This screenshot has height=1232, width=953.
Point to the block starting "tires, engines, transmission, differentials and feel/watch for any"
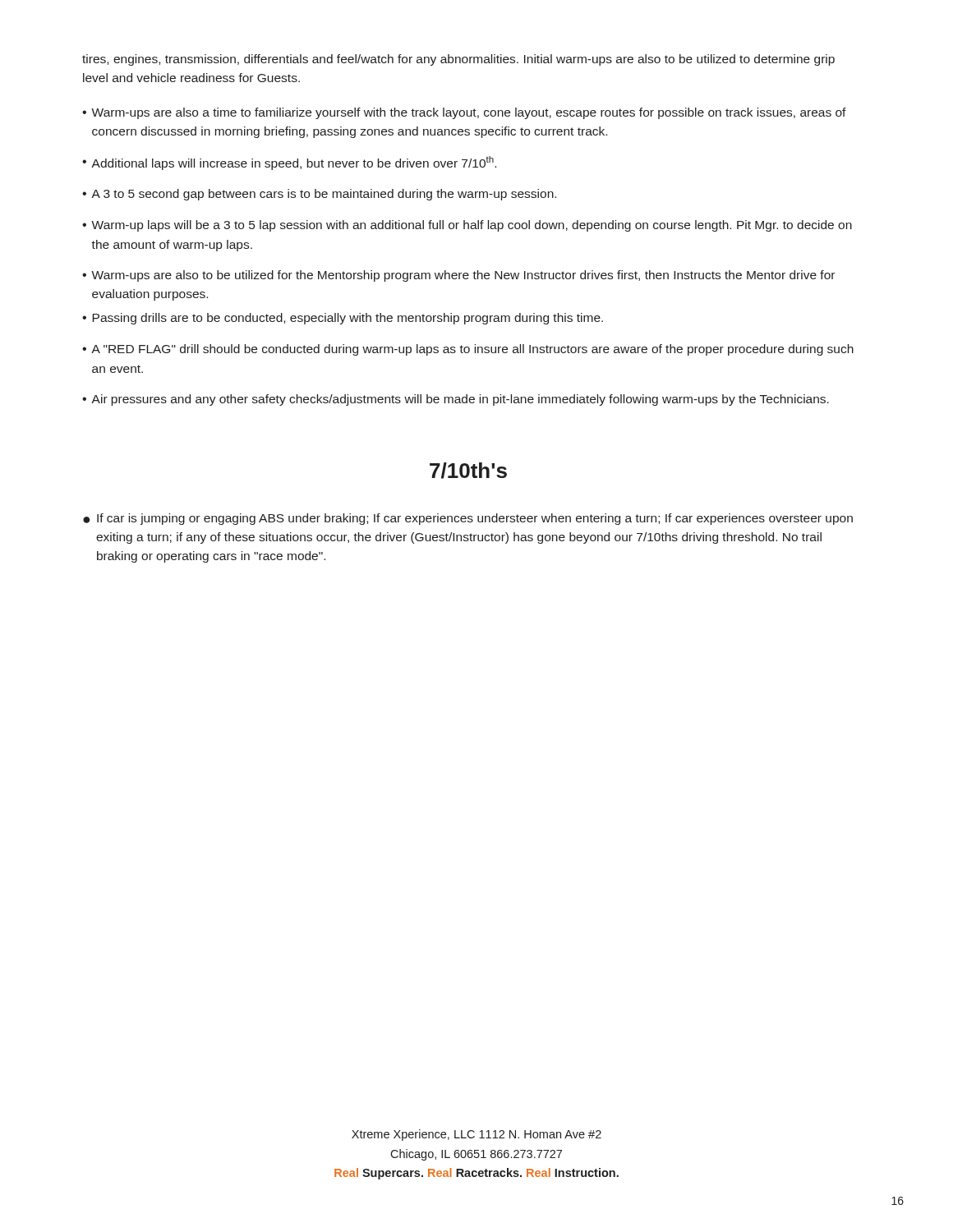[459, 68]
